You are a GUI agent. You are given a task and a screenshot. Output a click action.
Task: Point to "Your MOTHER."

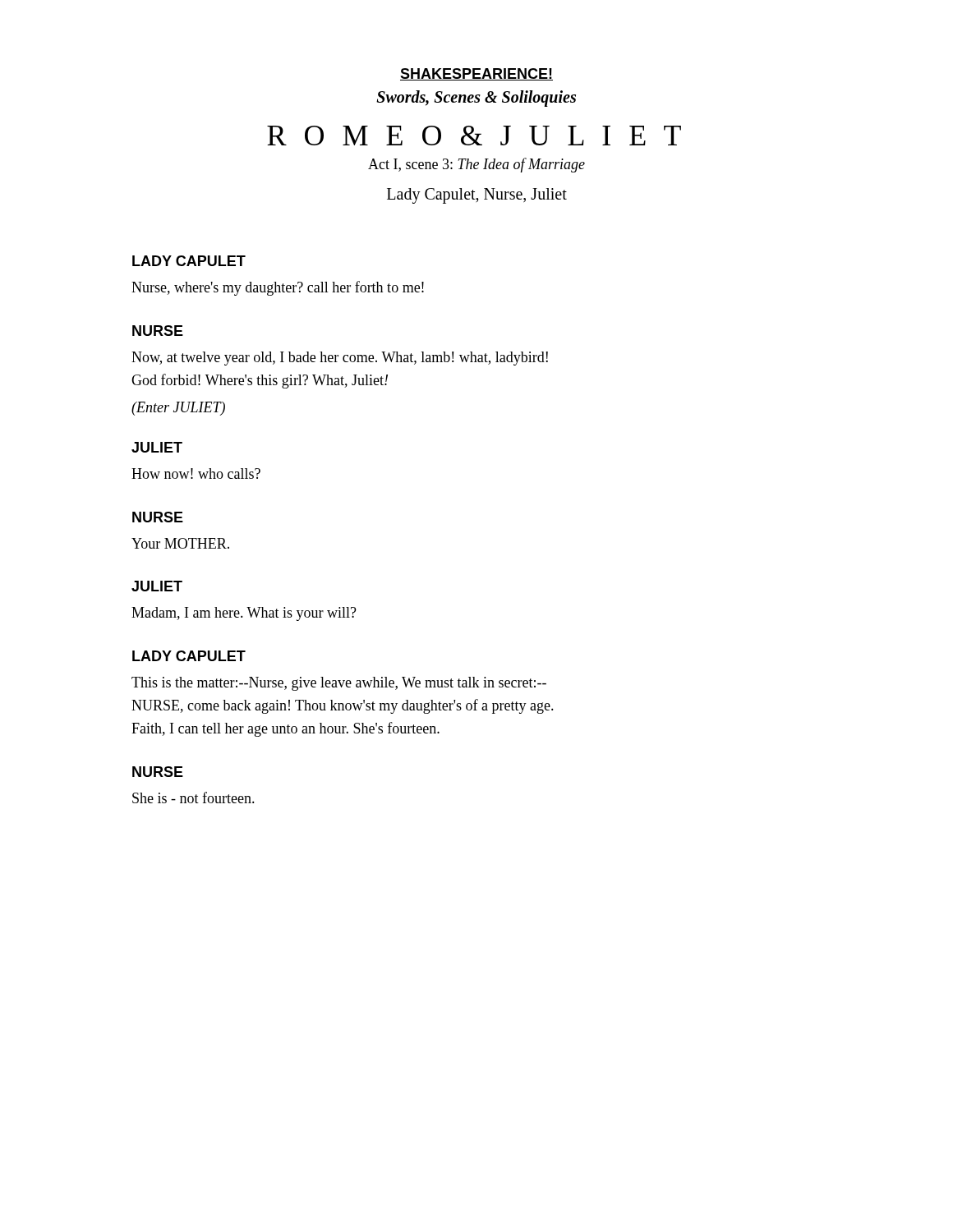181,543
